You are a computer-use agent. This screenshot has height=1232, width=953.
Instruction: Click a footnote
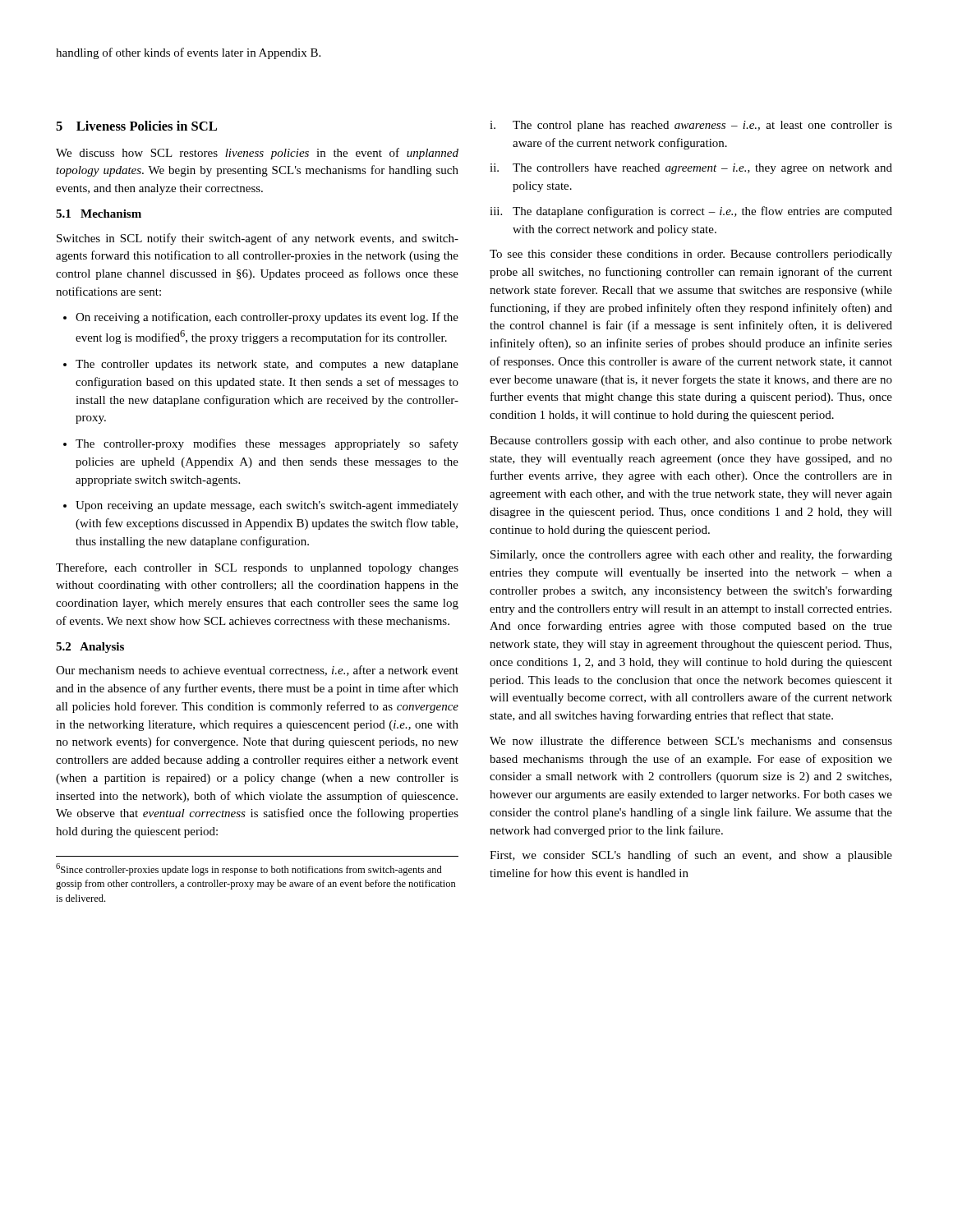tap(256, 883)
